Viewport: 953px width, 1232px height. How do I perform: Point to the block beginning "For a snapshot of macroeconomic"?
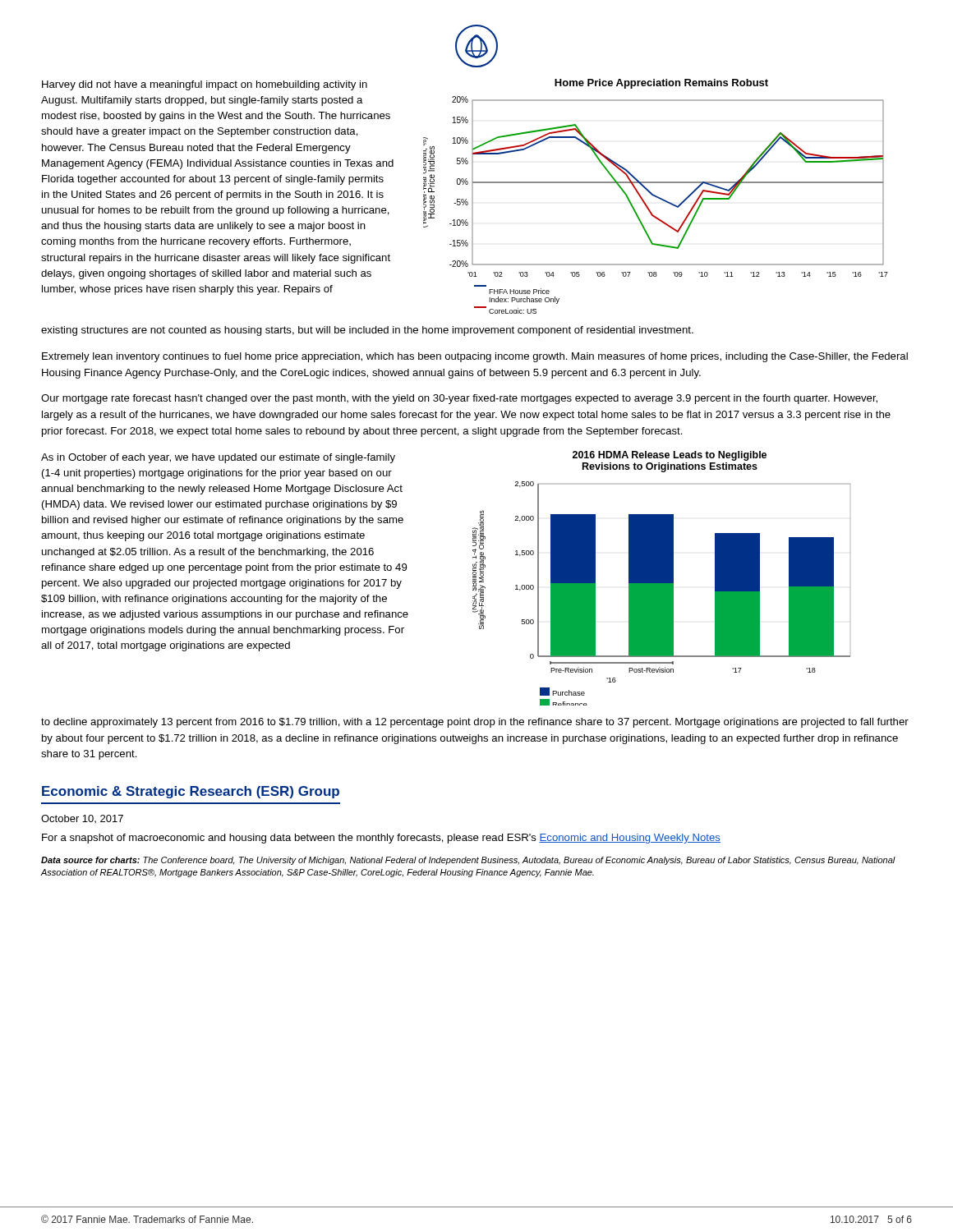[381, 838]
